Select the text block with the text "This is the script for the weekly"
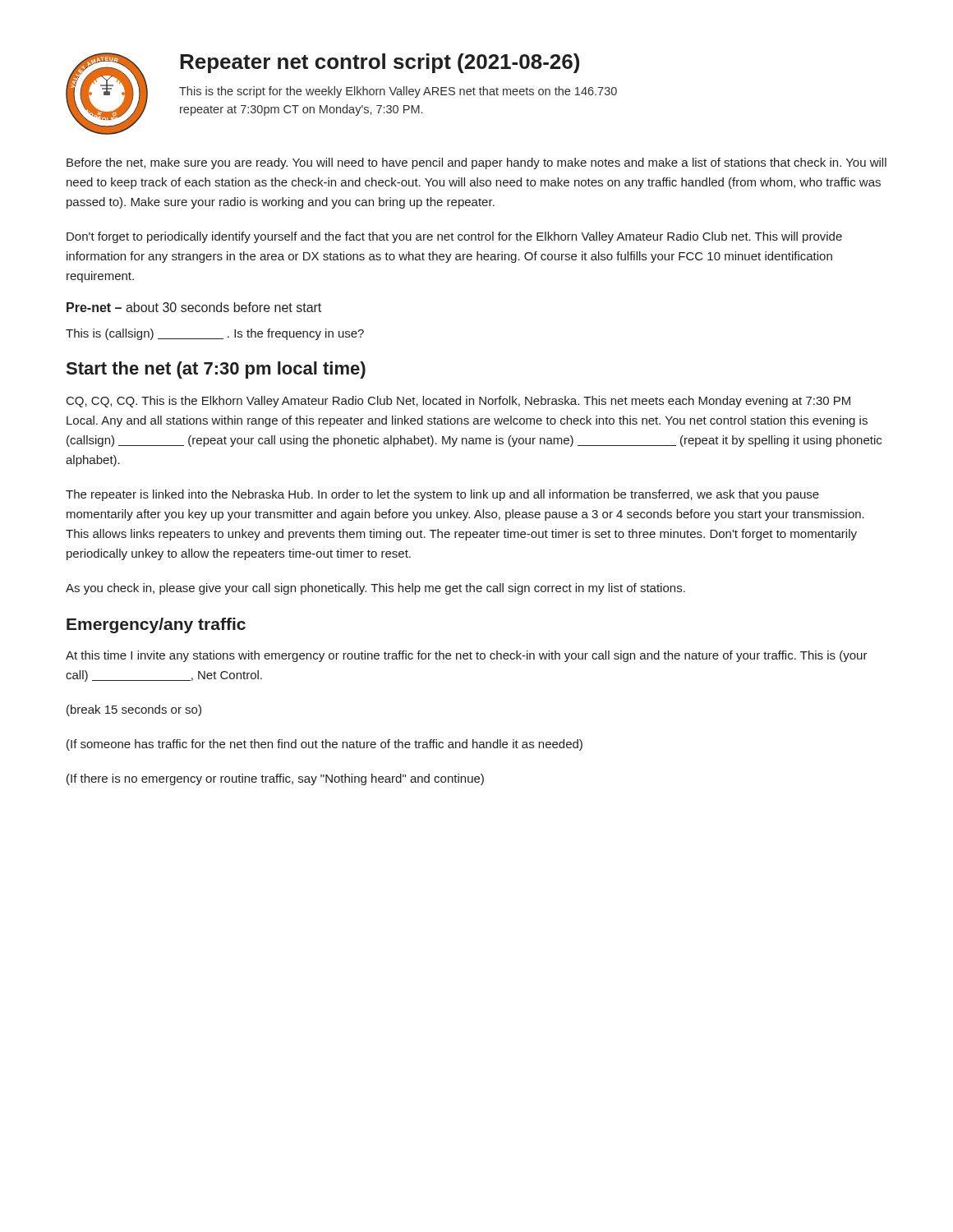Screen dimensions: 1232x953 [398, 100]
